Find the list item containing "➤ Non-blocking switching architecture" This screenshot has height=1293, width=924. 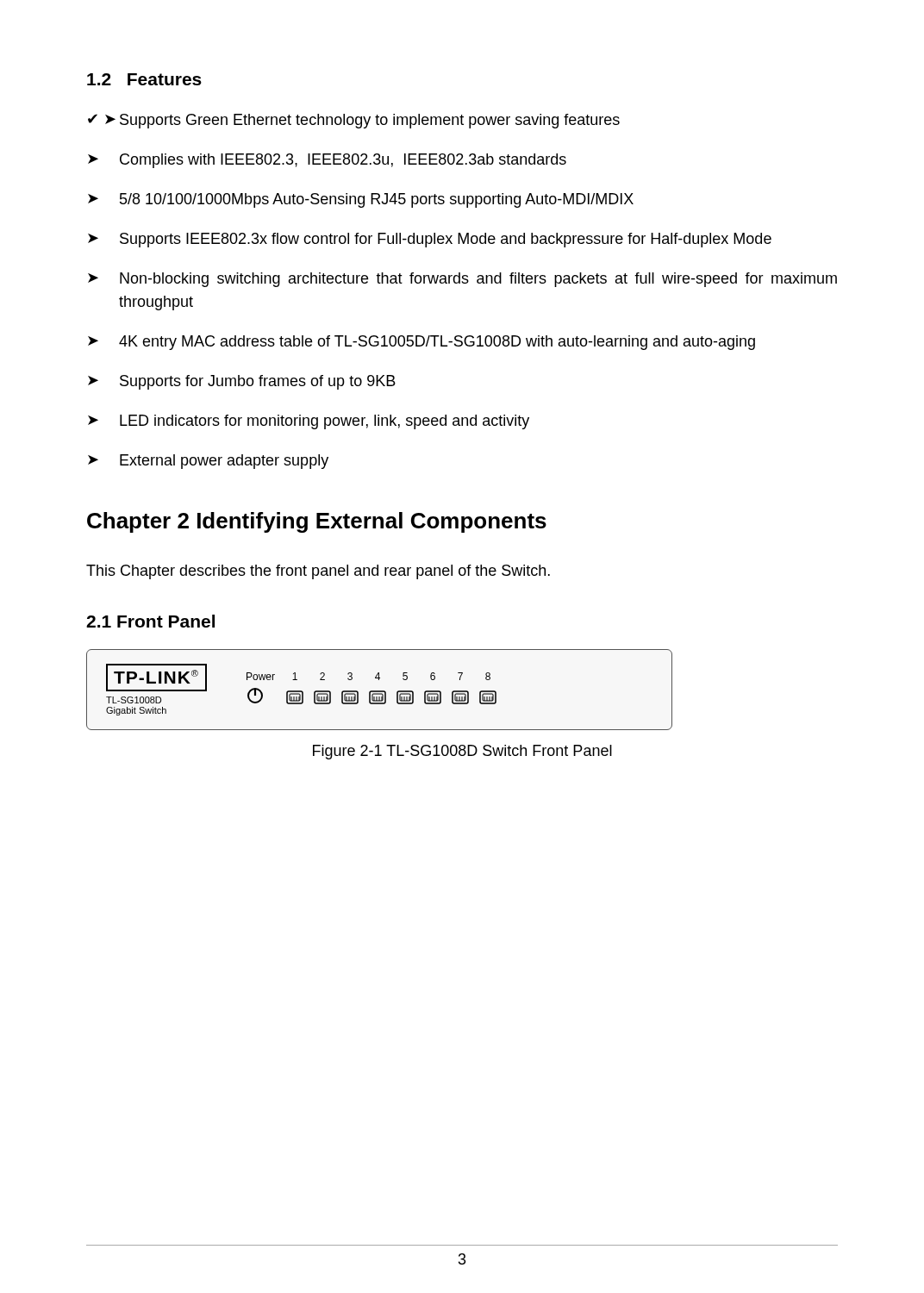click(x=462, y=291)
